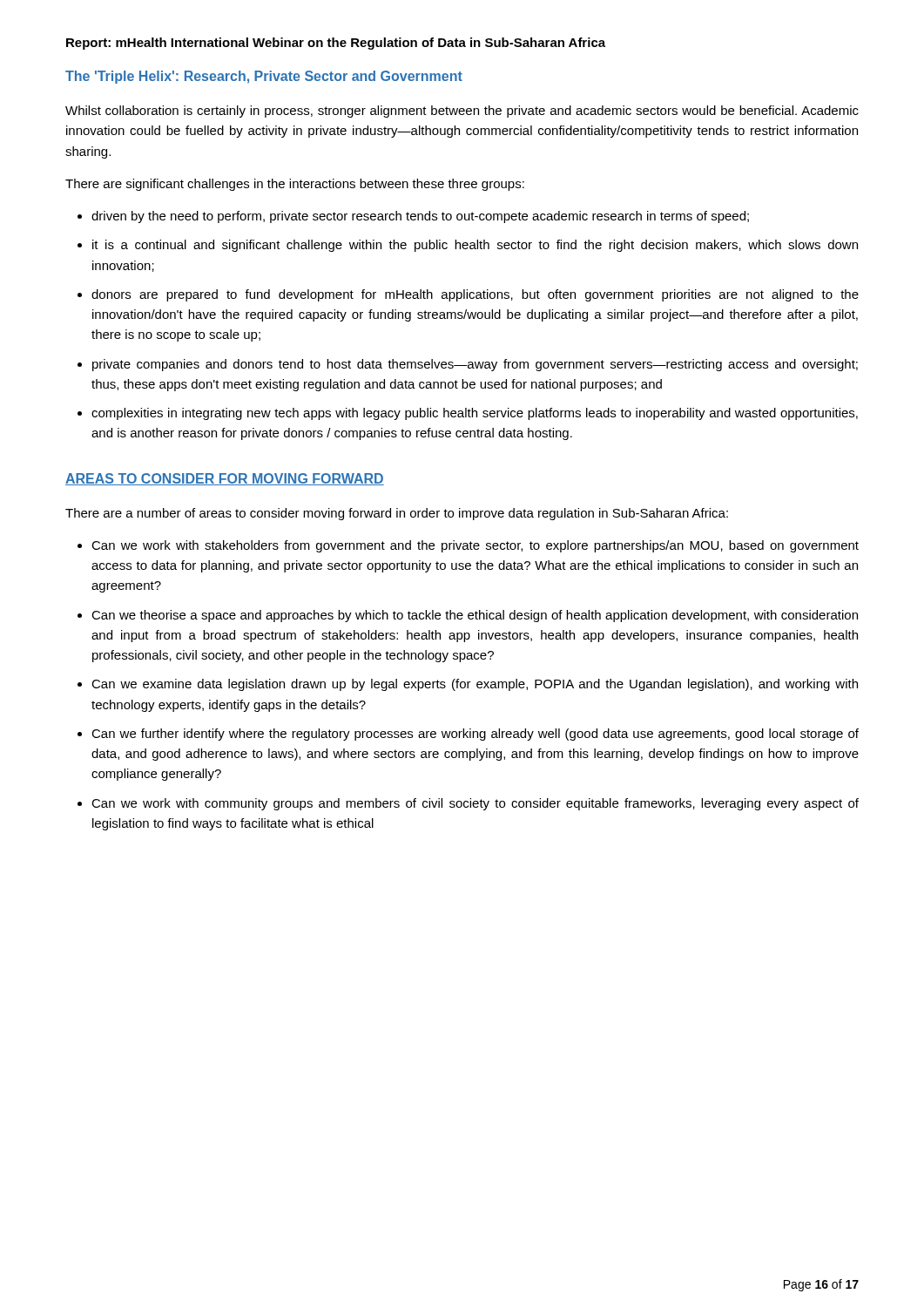The image size is (924, 1307).
Task: Point to the block beginning "Whilst collaboration is certainly in process, stronger alignment"
Action: pos(462,131)
